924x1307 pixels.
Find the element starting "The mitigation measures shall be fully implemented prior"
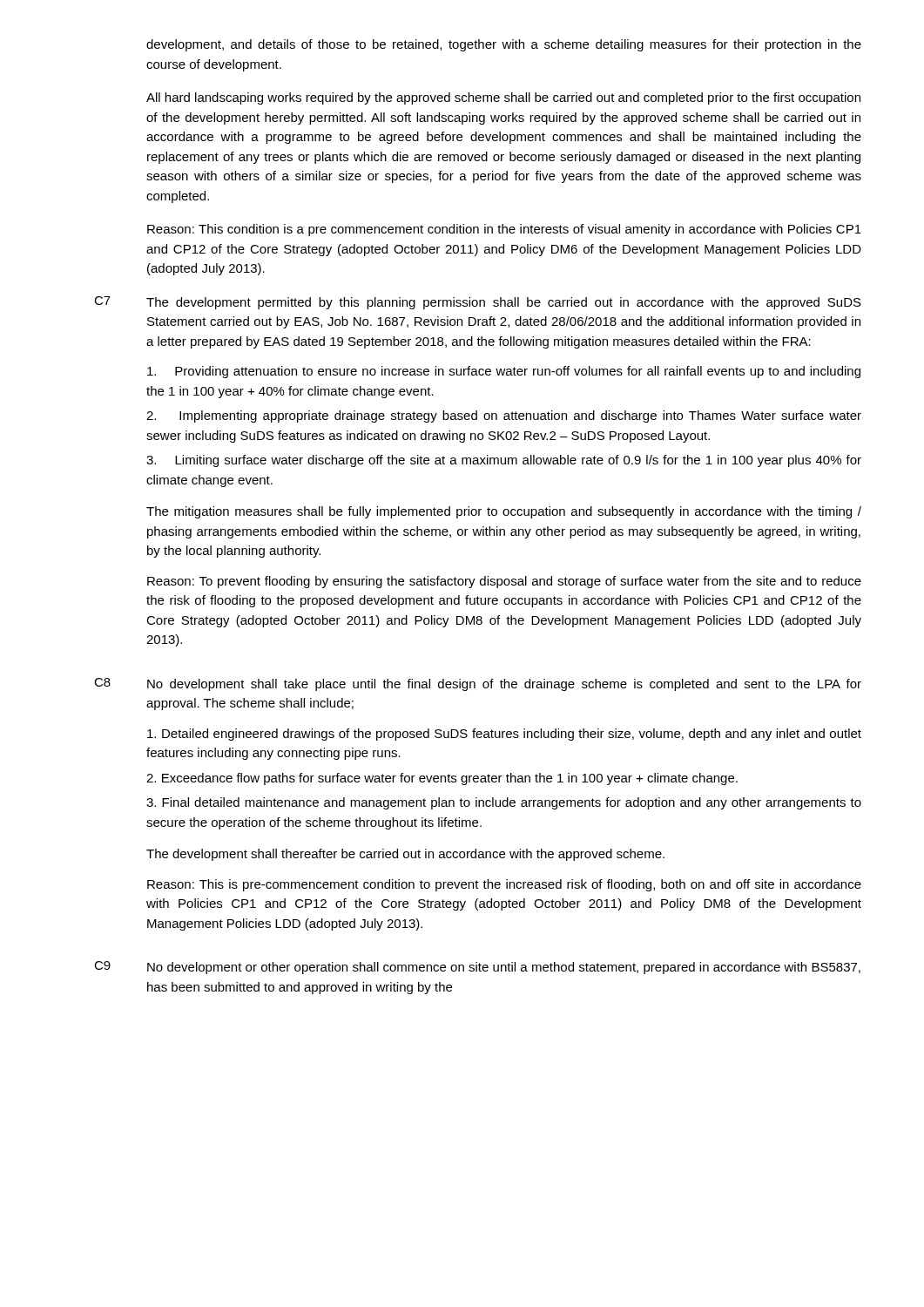(x=504, y=531)
